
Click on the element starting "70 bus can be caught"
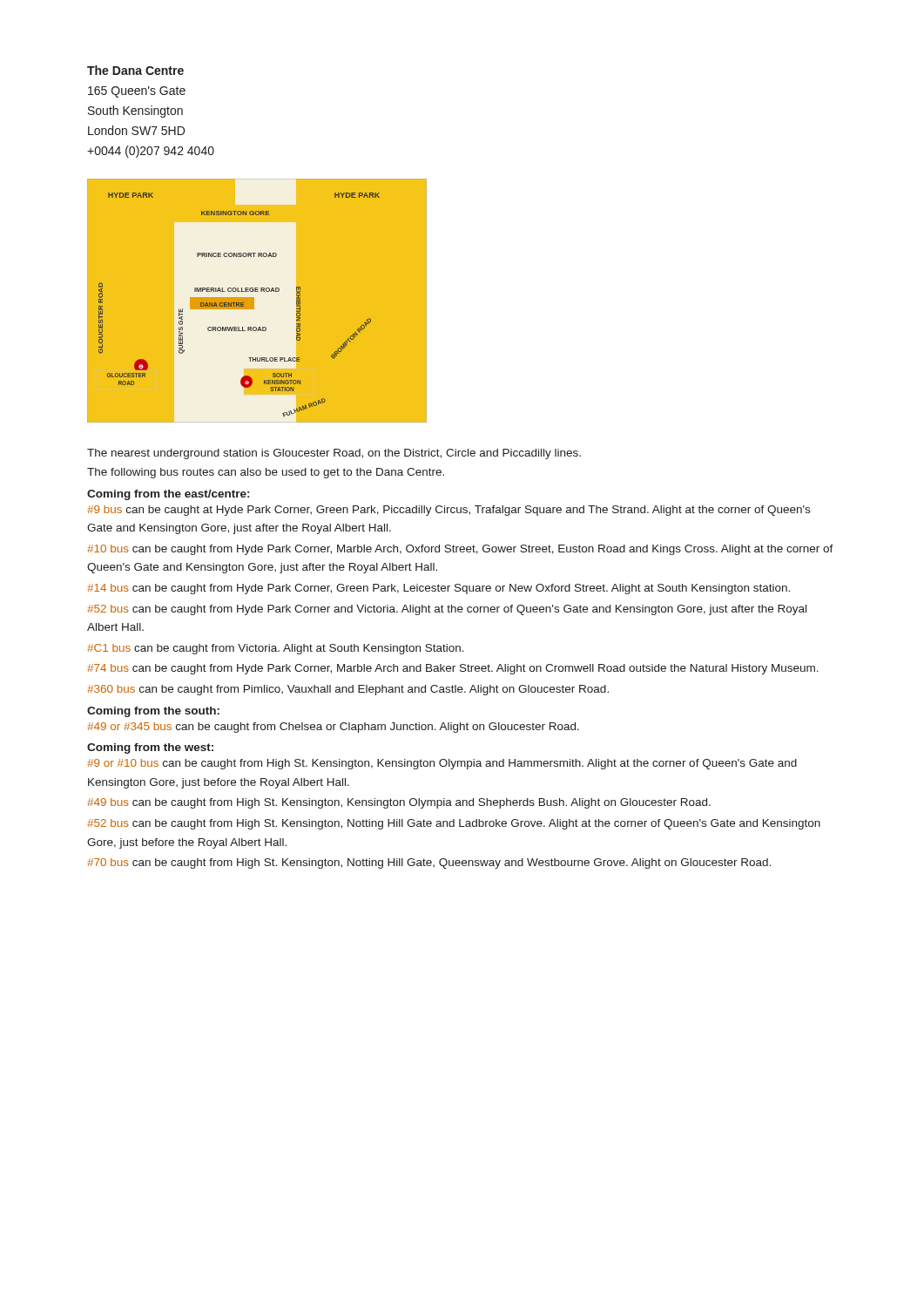(x=429, y=862)
